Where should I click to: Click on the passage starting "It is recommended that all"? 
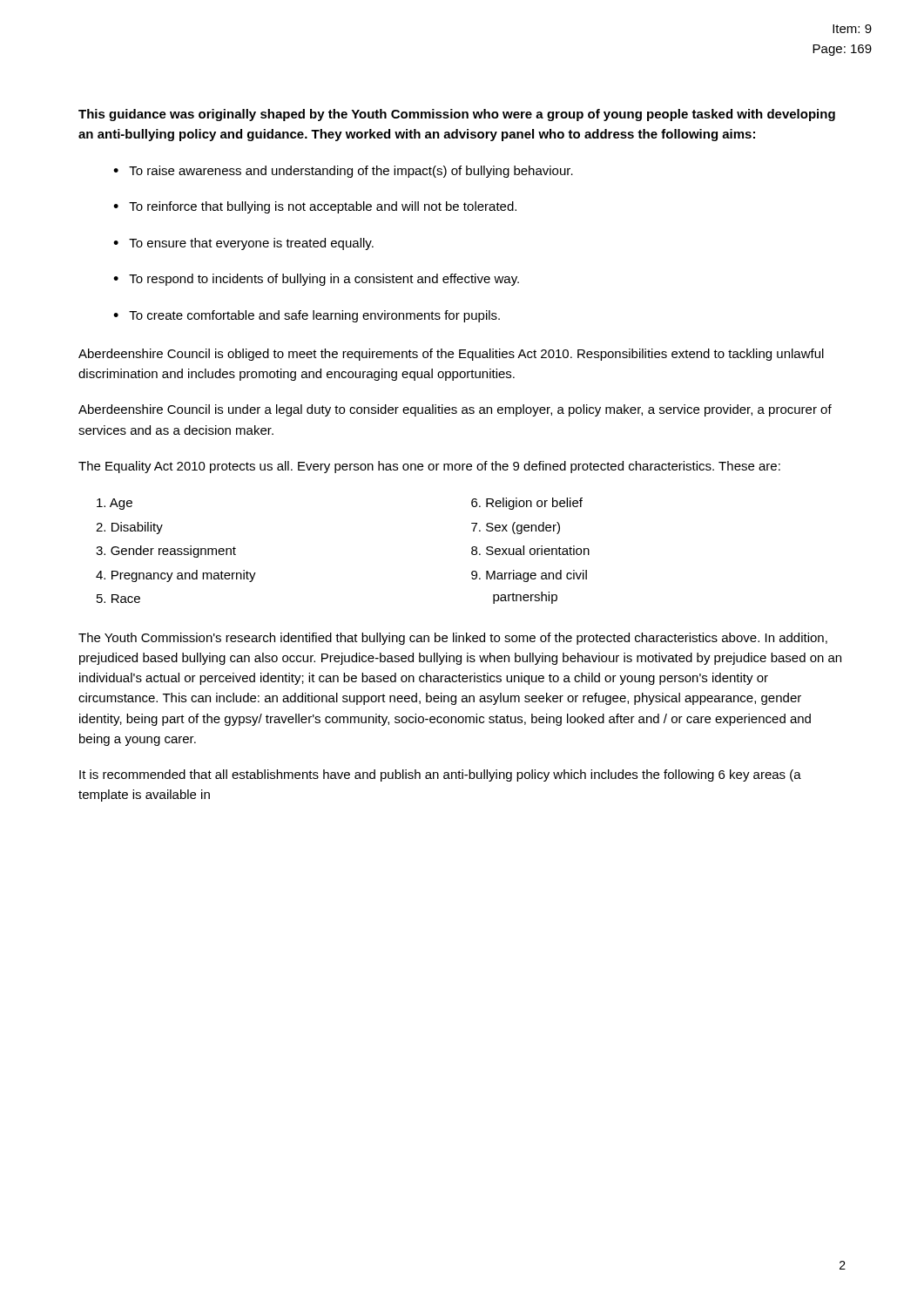coord(440,784)
